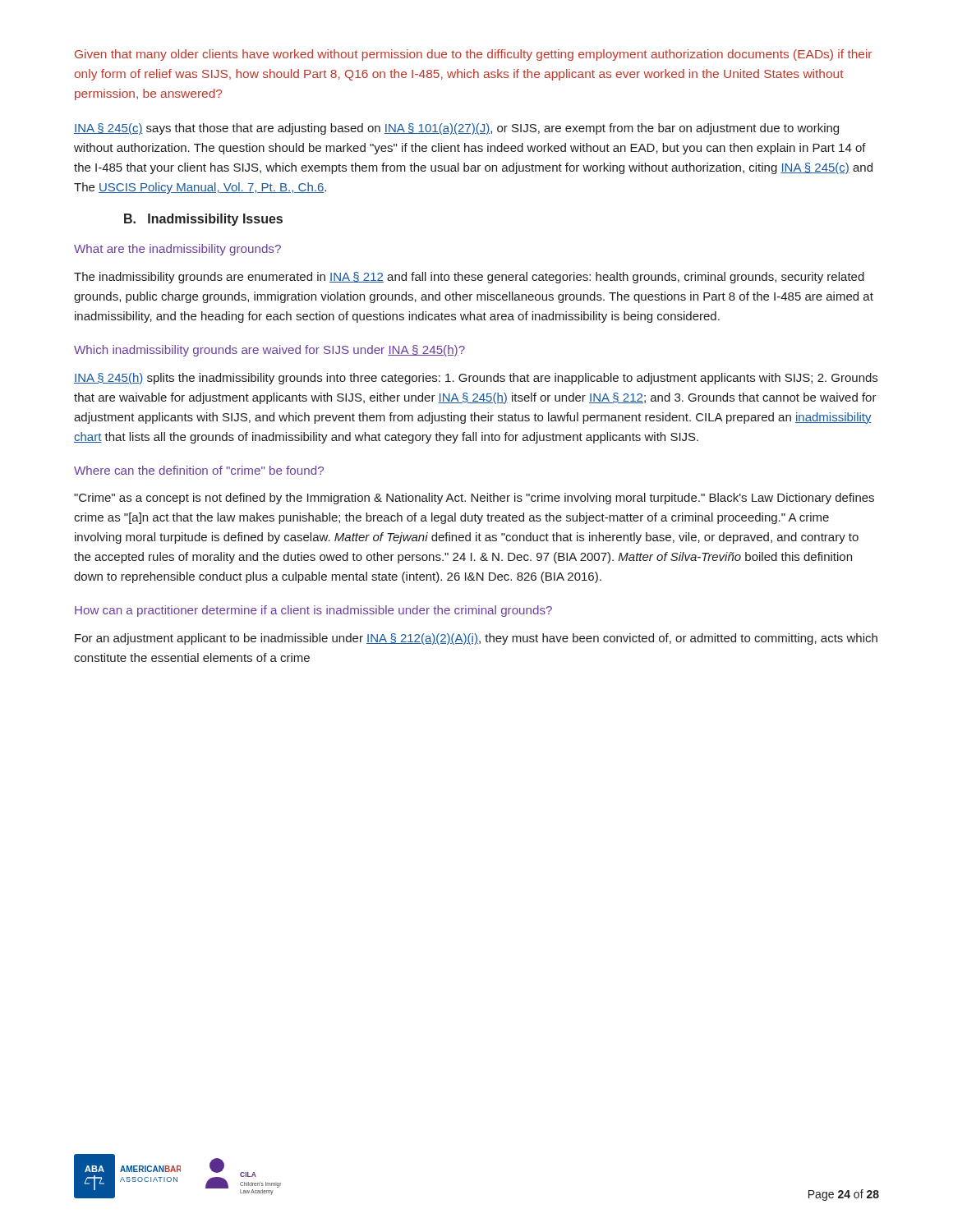Select the section header that reads "B. Inadmissibility Issues"
The image size is (953, 1232).
tap(203, 219)
